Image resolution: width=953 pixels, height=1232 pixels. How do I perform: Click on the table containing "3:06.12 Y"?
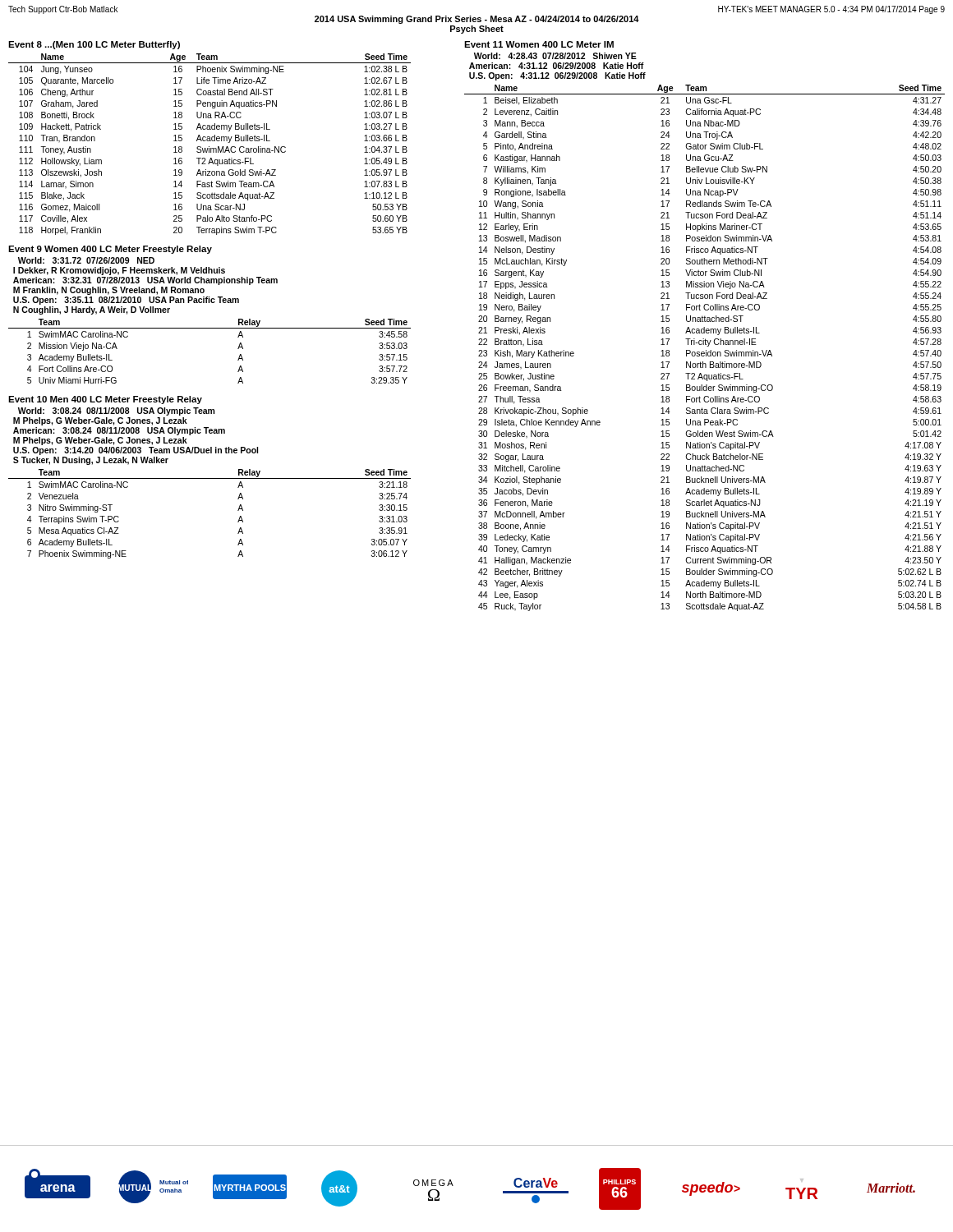tap(209, 513)
